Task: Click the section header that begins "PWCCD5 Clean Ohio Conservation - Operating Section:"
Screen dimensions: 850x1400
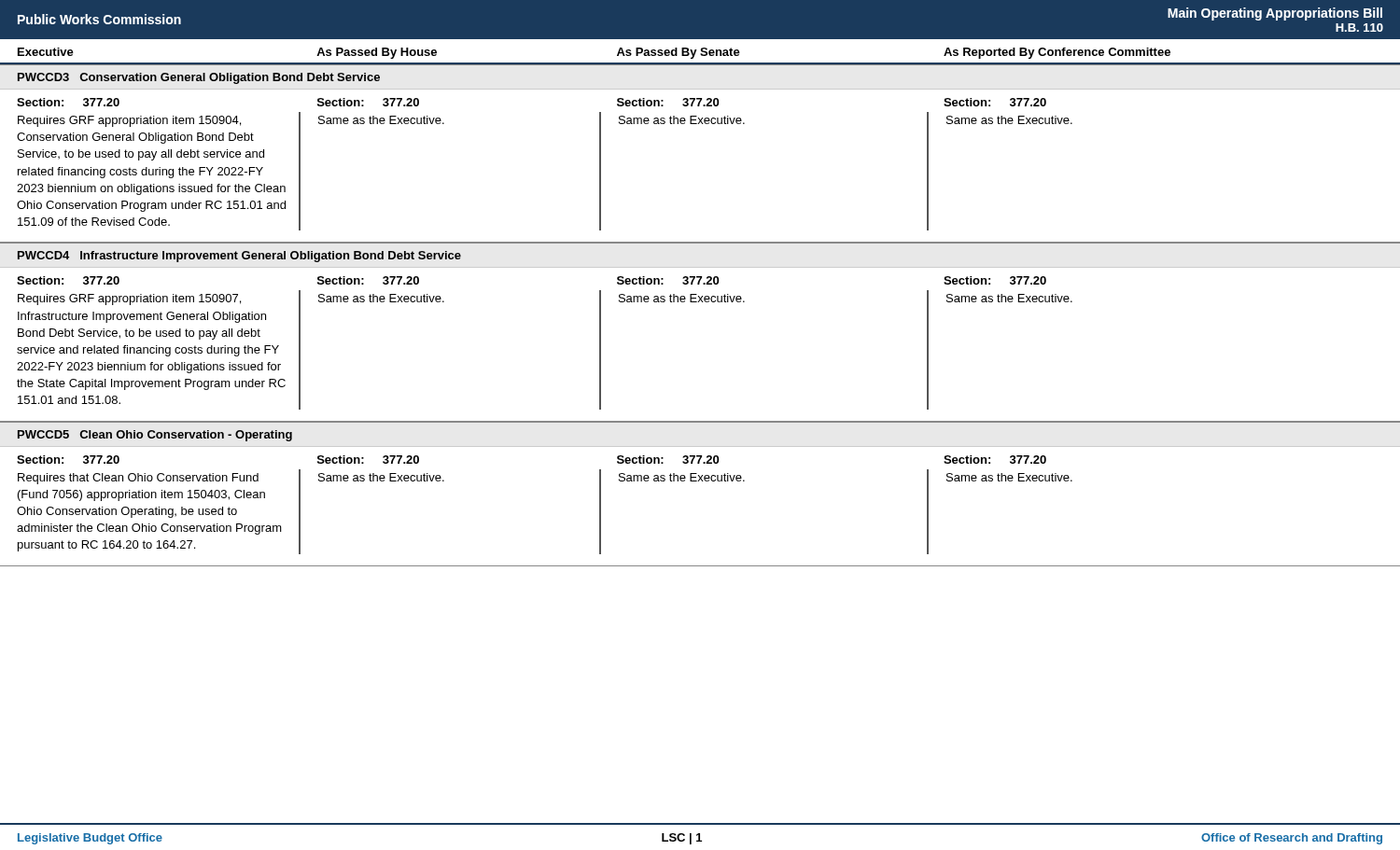Action: [154, 436]
